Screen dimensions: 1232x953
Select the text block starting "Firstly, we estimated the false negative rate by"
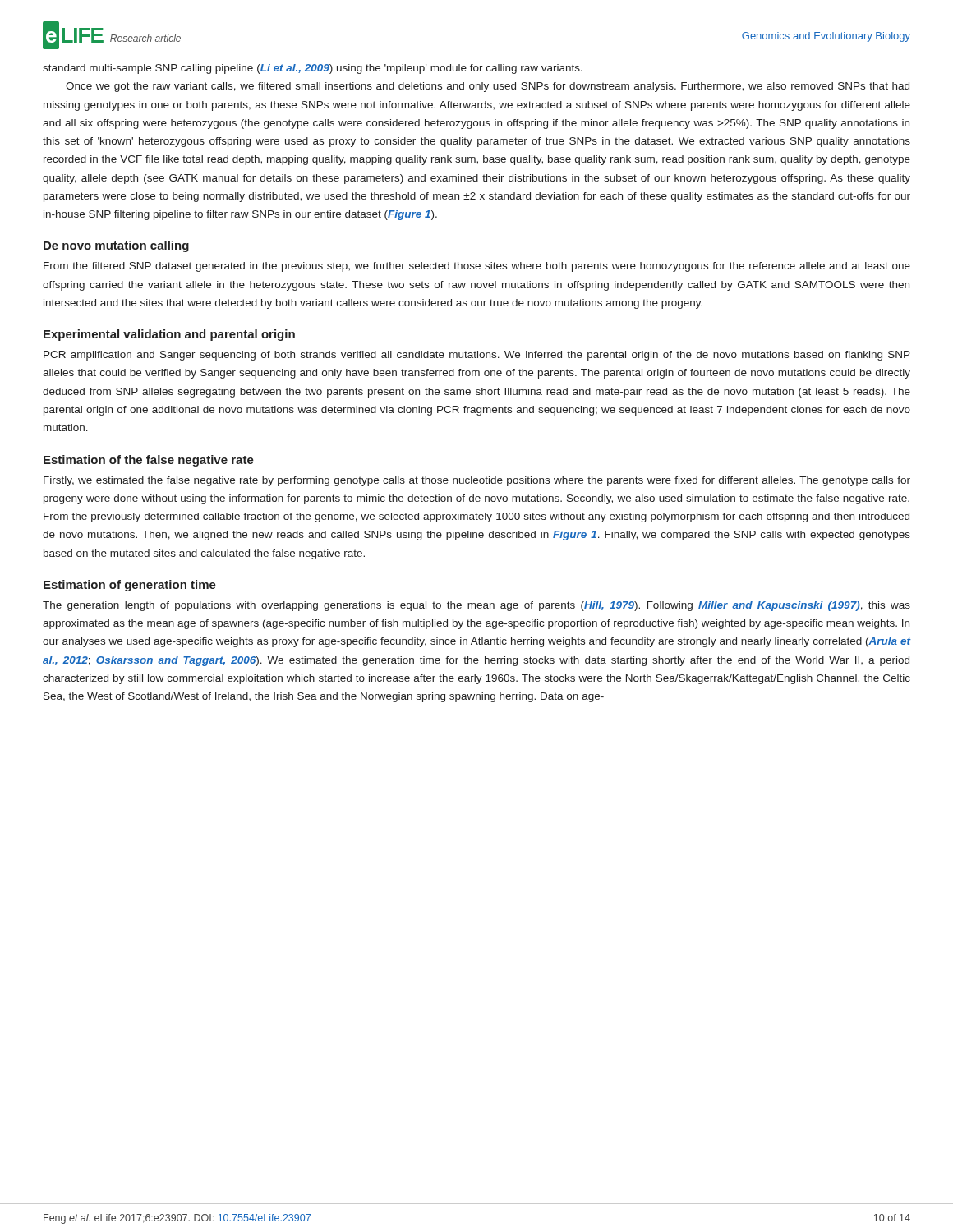[x=476, y=517]
